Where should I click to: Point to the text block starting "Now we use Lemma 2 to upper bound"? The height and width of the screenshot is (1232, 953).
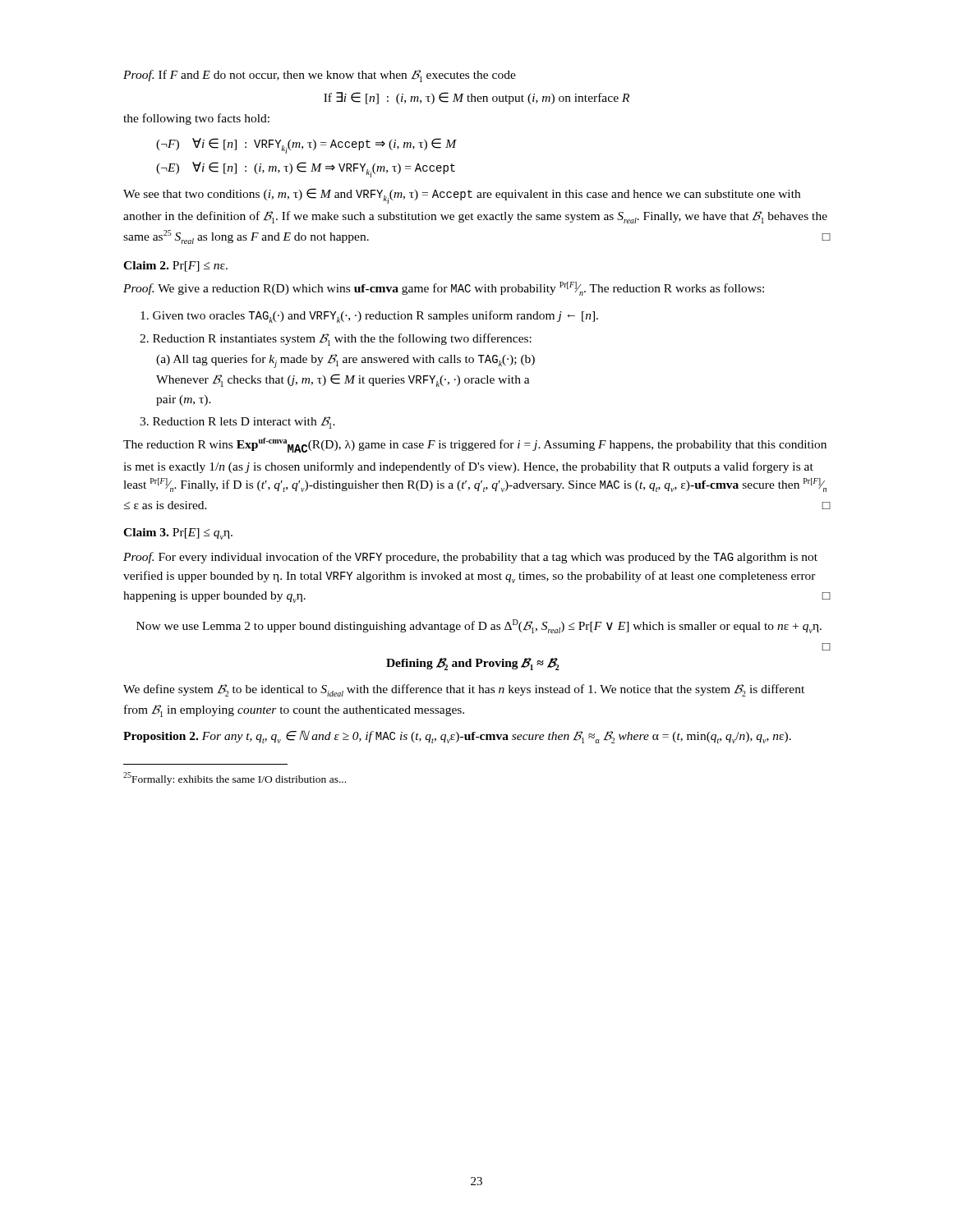[x=476, y=627]
